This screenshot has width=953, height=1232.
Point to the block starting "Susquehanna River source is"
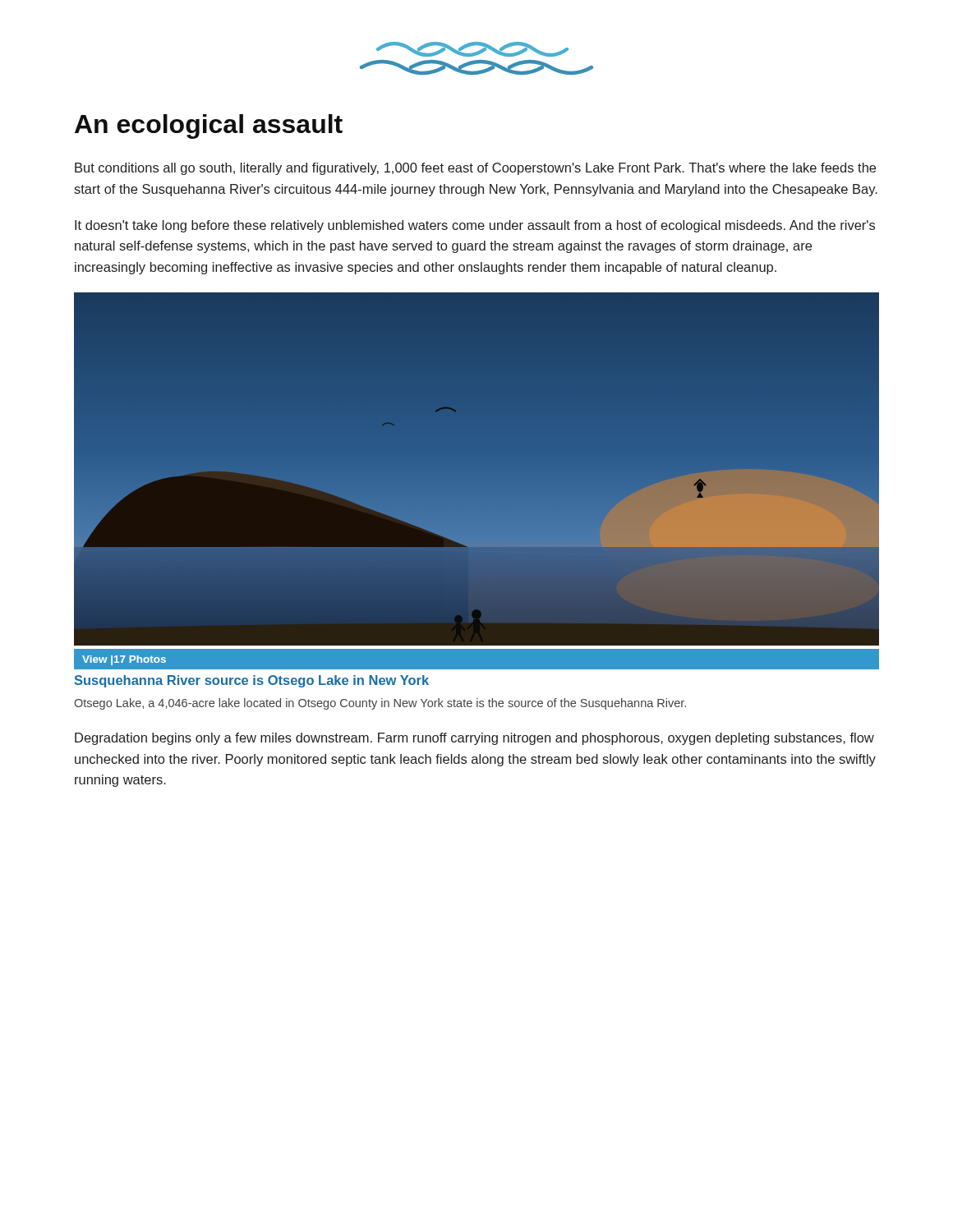[x=251, y=681]
